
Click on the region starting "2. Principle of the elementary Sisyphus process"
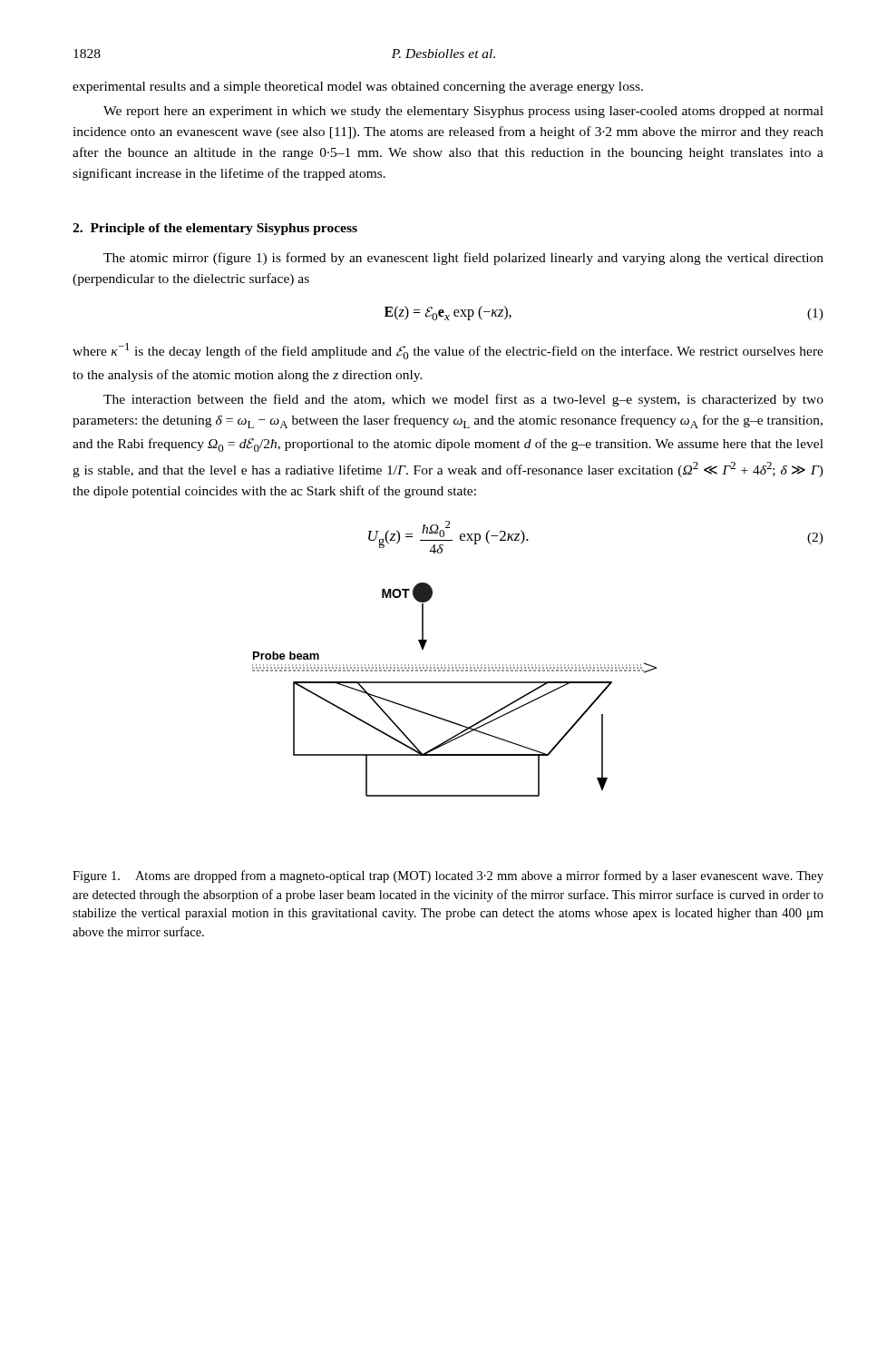tap(215, 228)
